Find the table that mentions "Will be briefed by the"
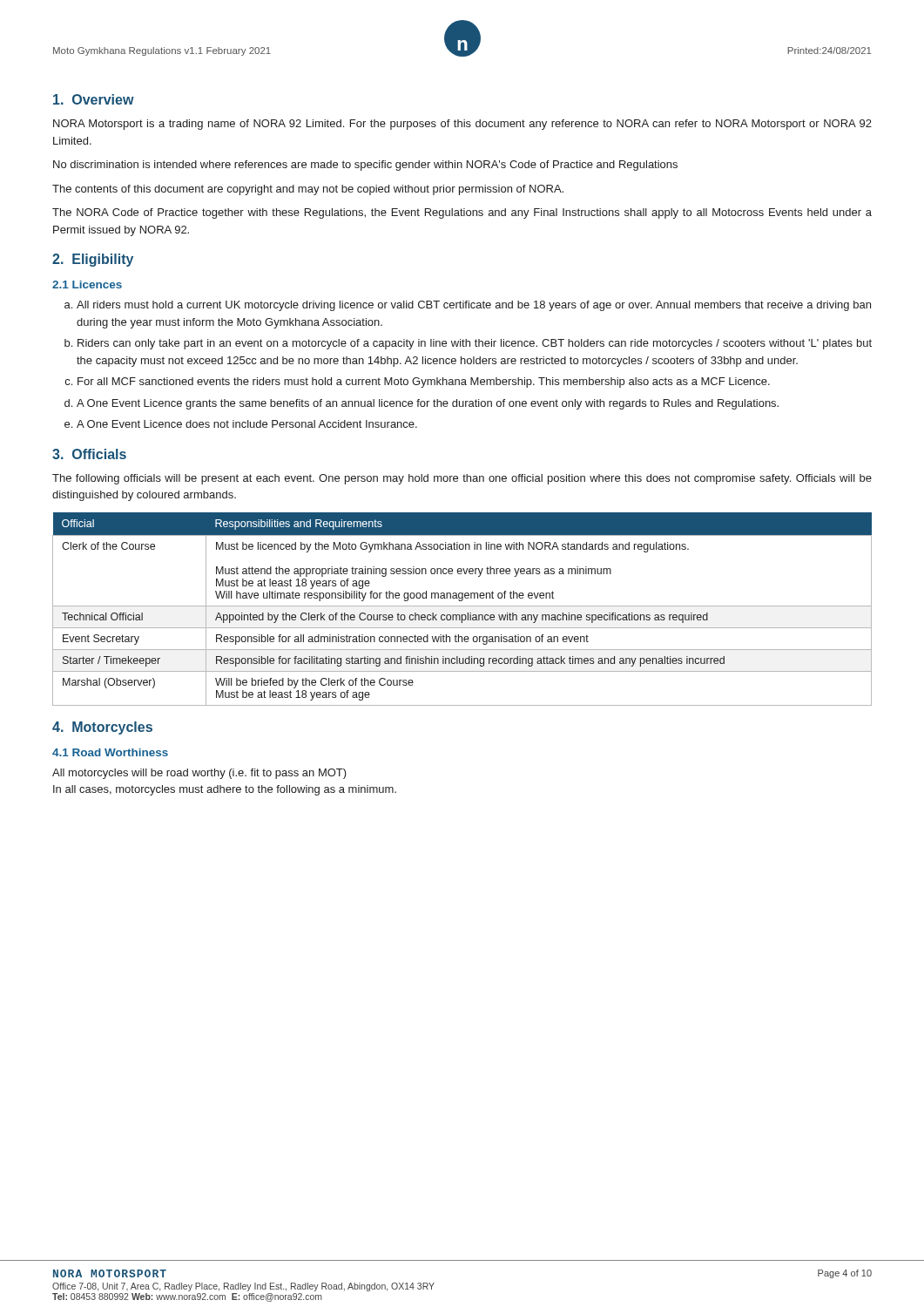 pos(462,609)
